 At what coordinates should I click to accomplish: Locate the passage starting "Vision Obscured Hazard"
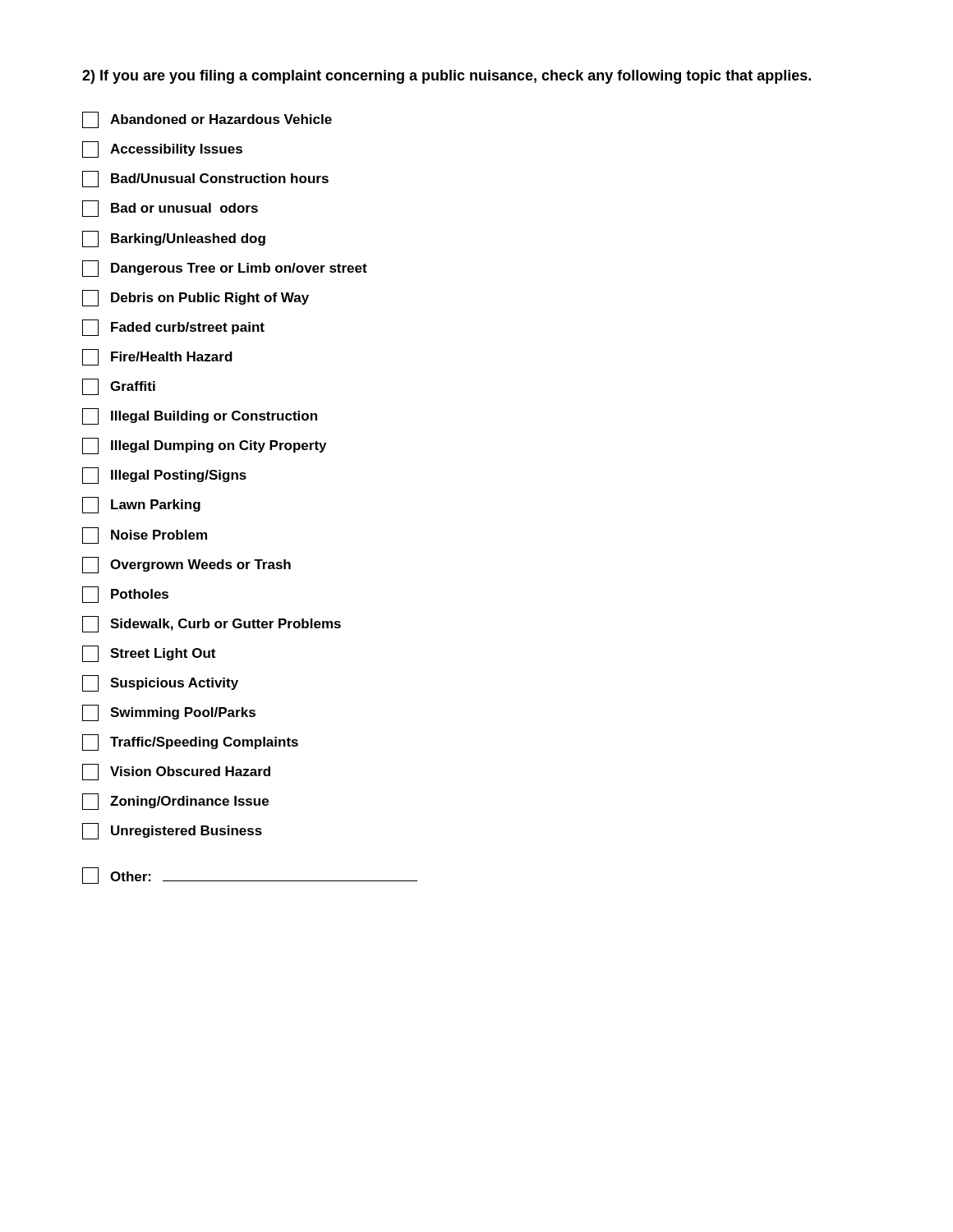[177, 772]
